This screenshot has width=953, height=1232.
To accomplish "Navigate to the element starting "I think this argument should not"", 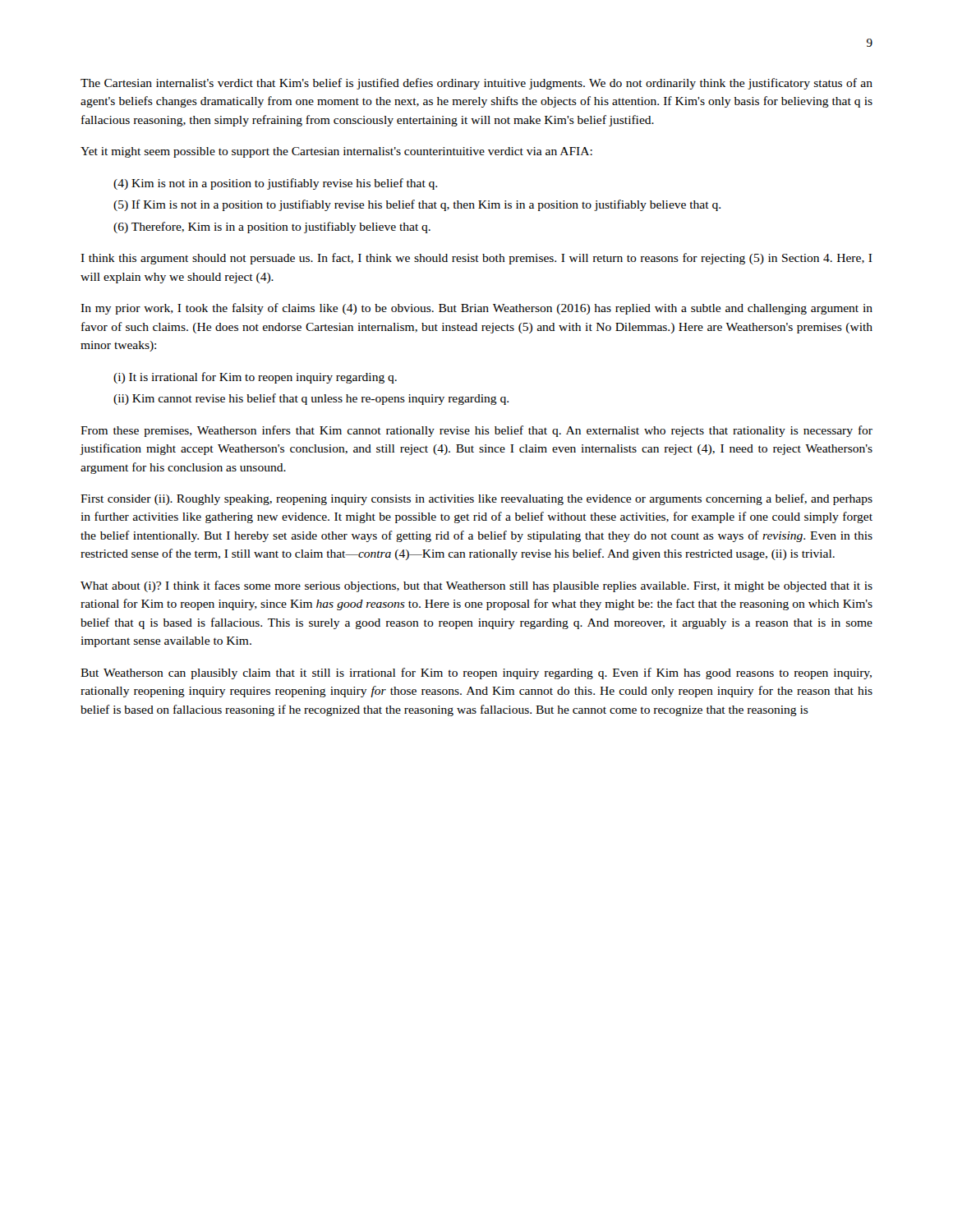I will tap(476, 267).
